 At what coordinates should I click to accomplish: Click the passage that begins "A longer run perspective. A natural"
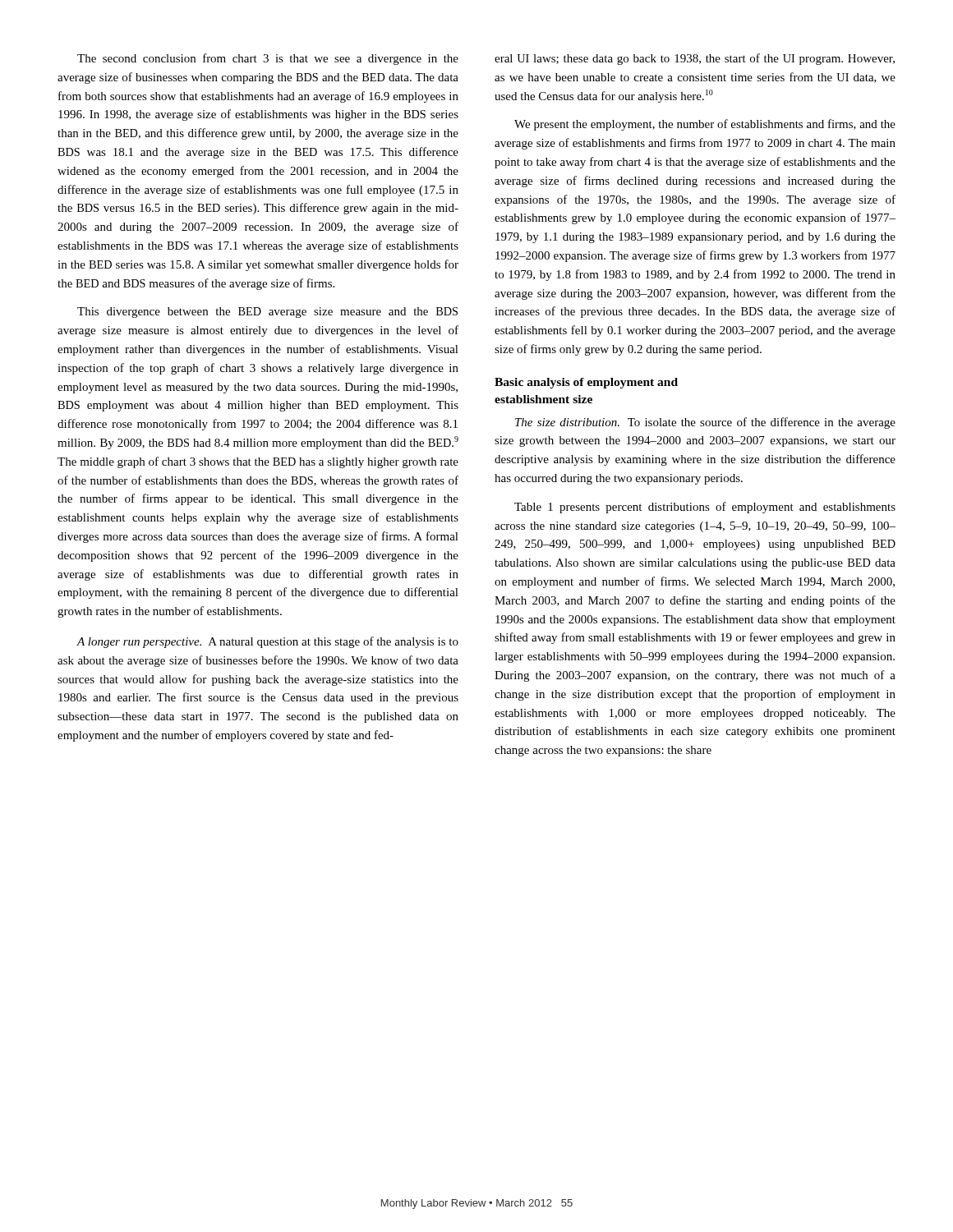(258, 689)
